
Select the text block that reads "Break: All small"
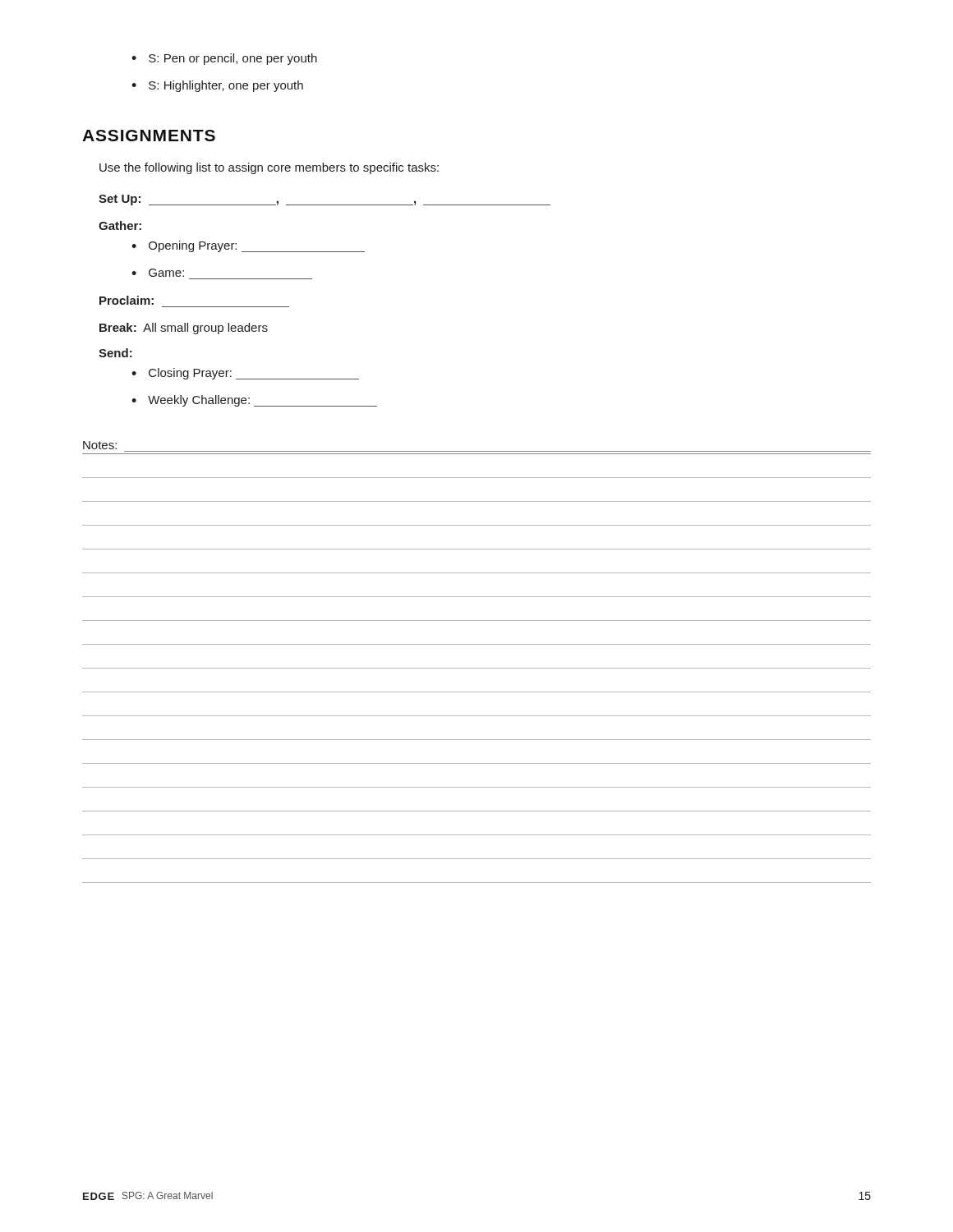click(183, 327)
